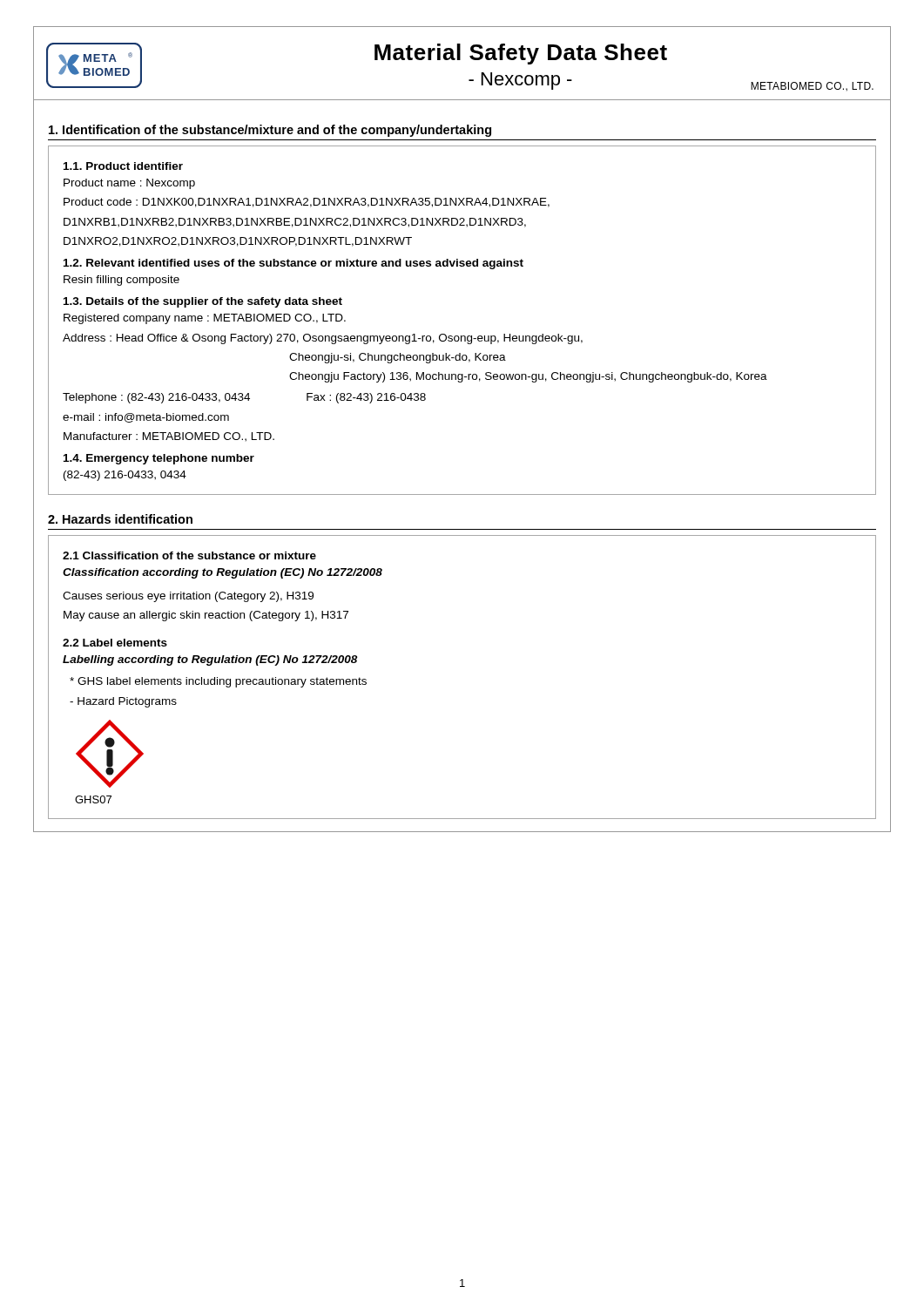The height and width of the screenshot is (1307, 924).
Task: Select the element starting "Causes serious eye irritation (Category"
Action: (x=188, y=595)
